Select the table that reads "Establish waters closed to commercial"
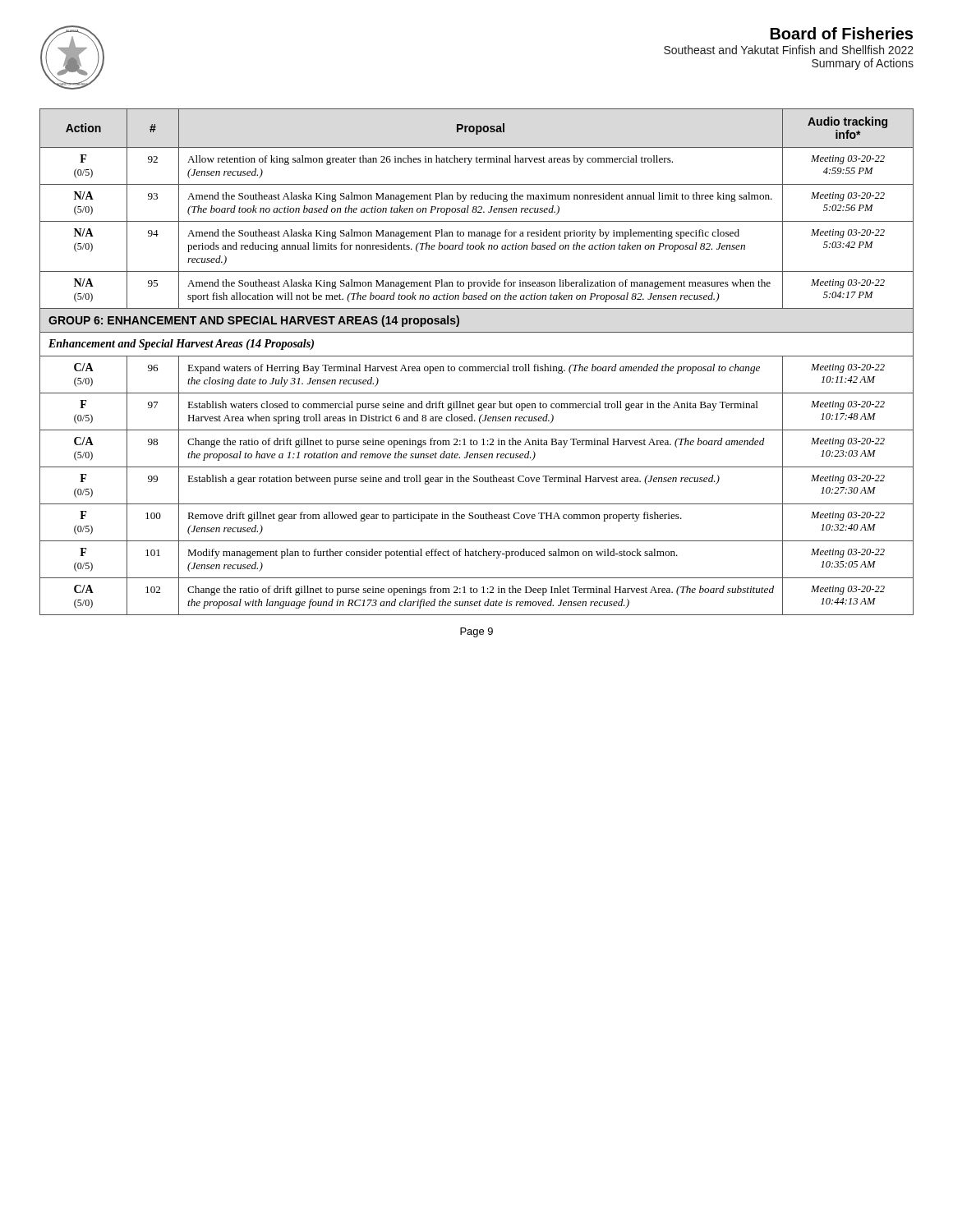This screenshot has width=953, height=1232. coord(476,362)
